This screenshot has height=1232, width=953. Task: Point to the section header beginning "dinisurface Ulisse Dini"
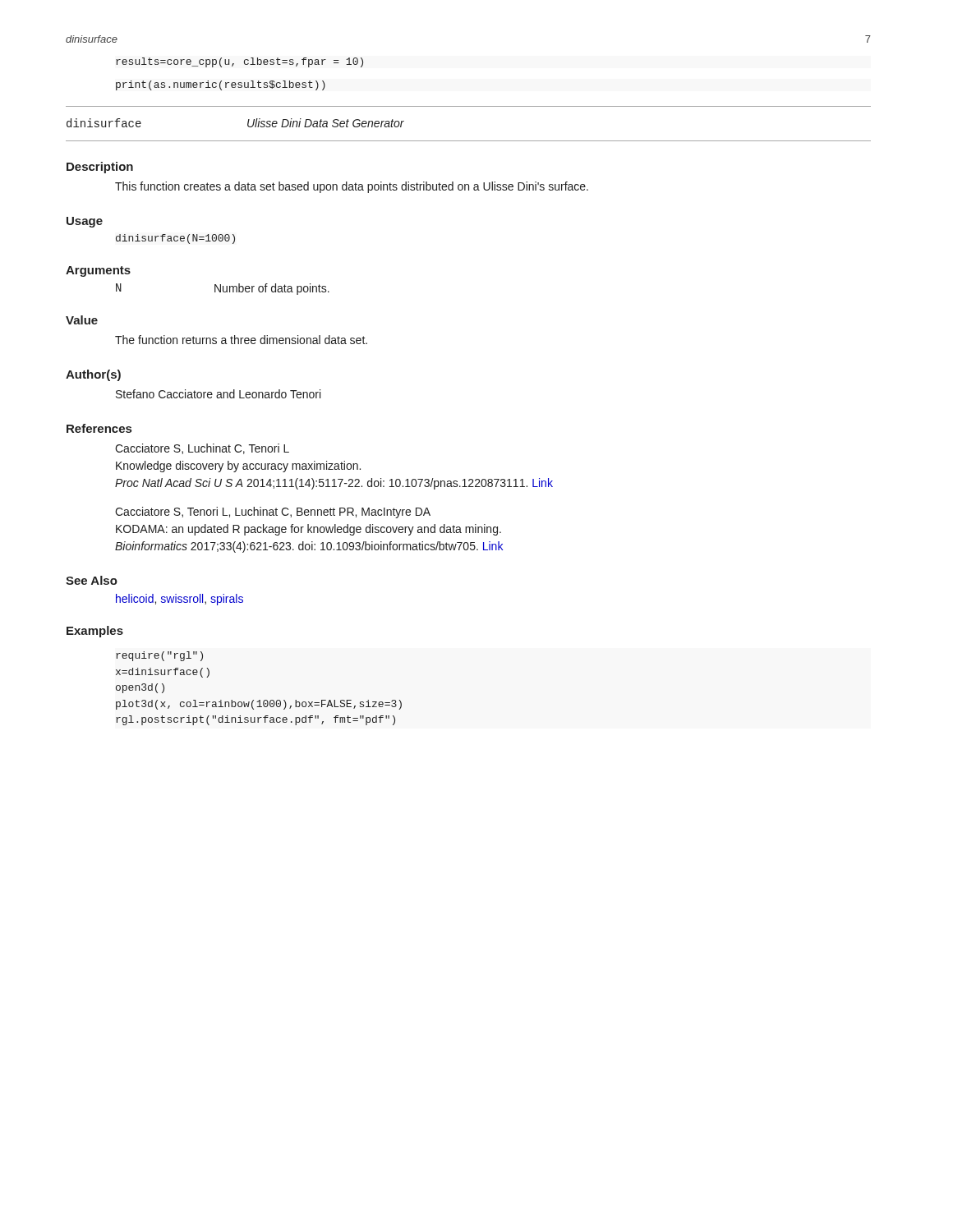point(102,123)
